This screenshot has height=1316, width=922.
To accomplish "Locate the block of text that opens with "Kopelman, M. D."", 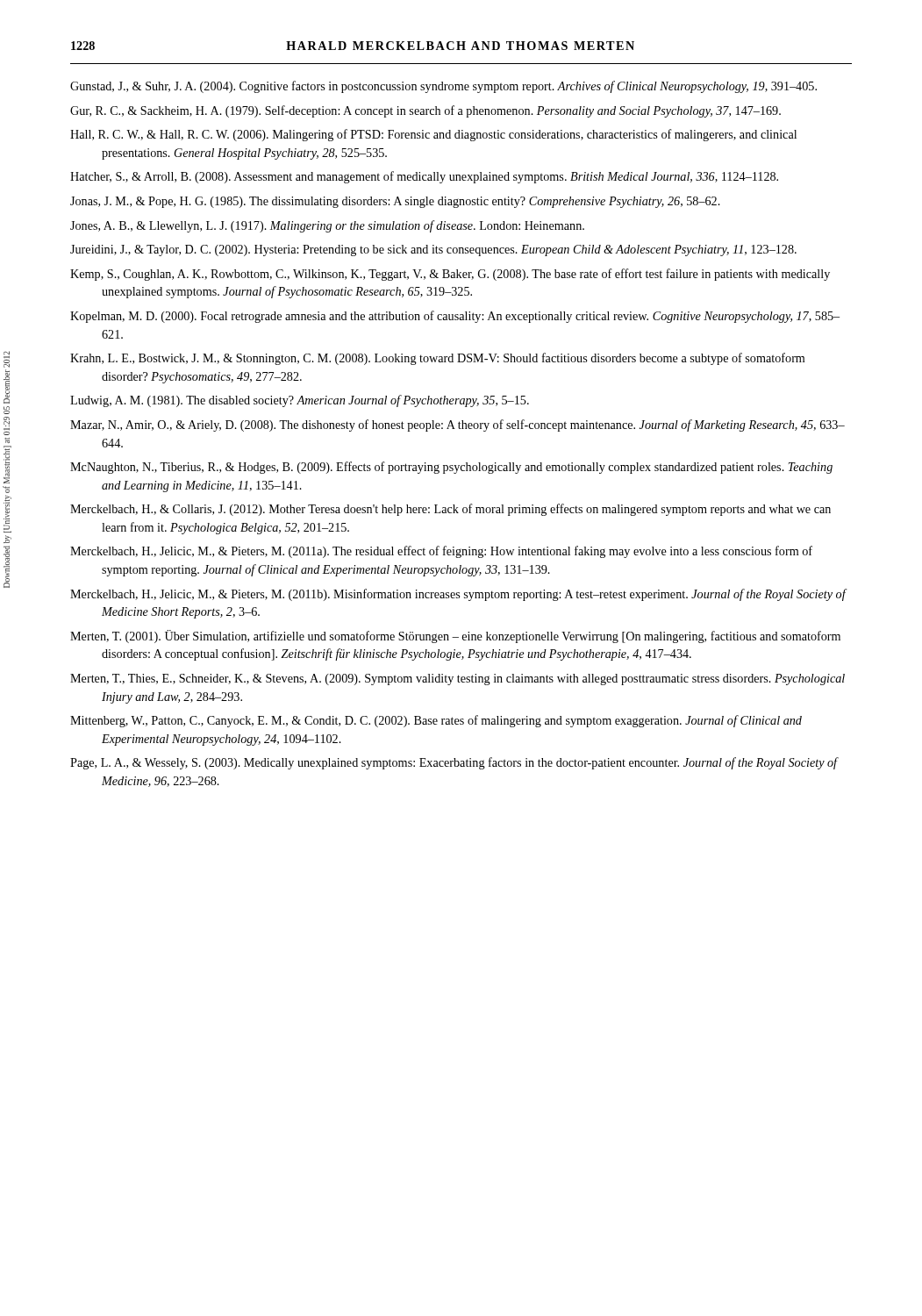I will [455, 325].
